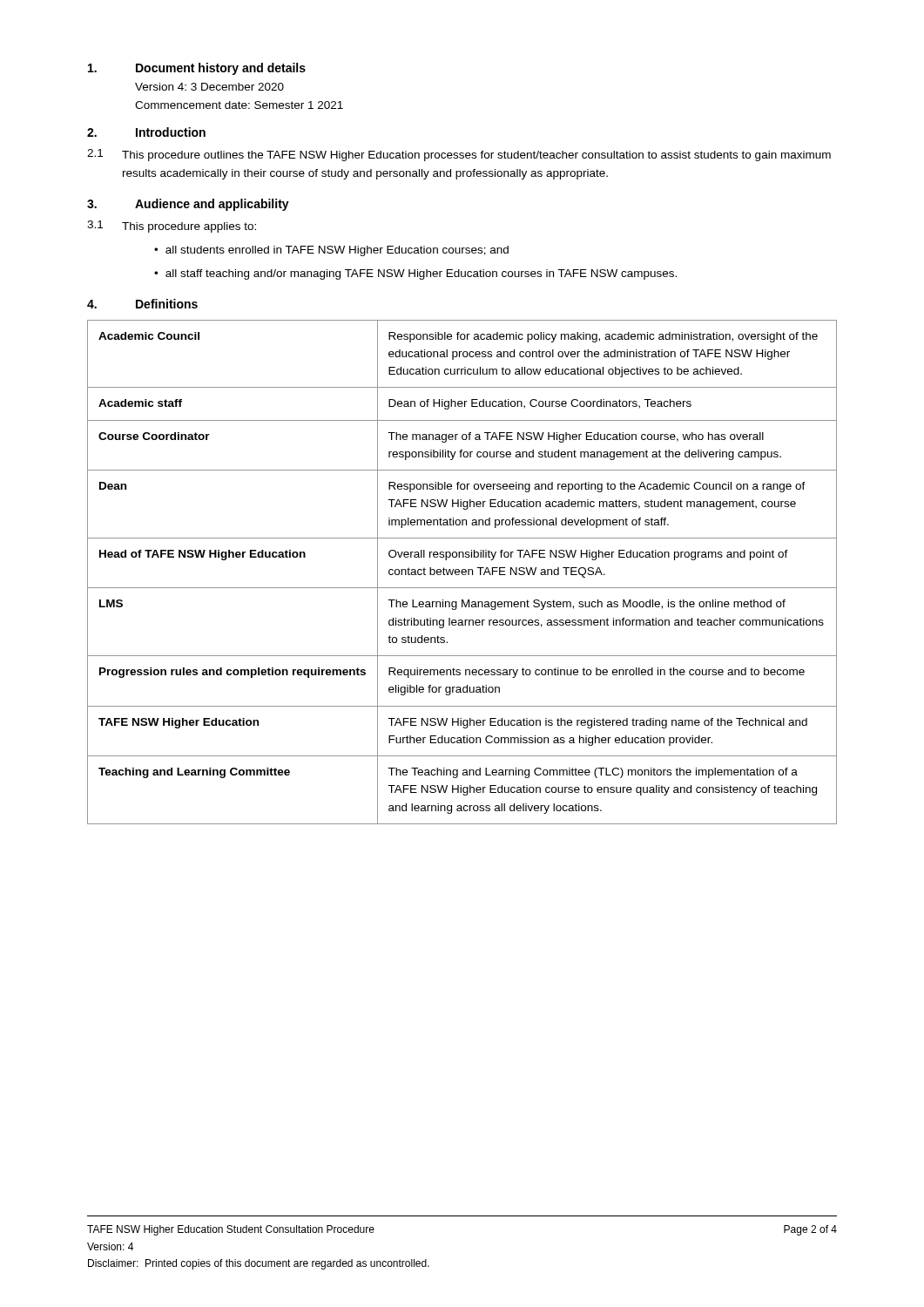924x1307 pixels.
Task: Click the passage that begins "• all students enrolled in TAFE"
Action: click(332, 250)
